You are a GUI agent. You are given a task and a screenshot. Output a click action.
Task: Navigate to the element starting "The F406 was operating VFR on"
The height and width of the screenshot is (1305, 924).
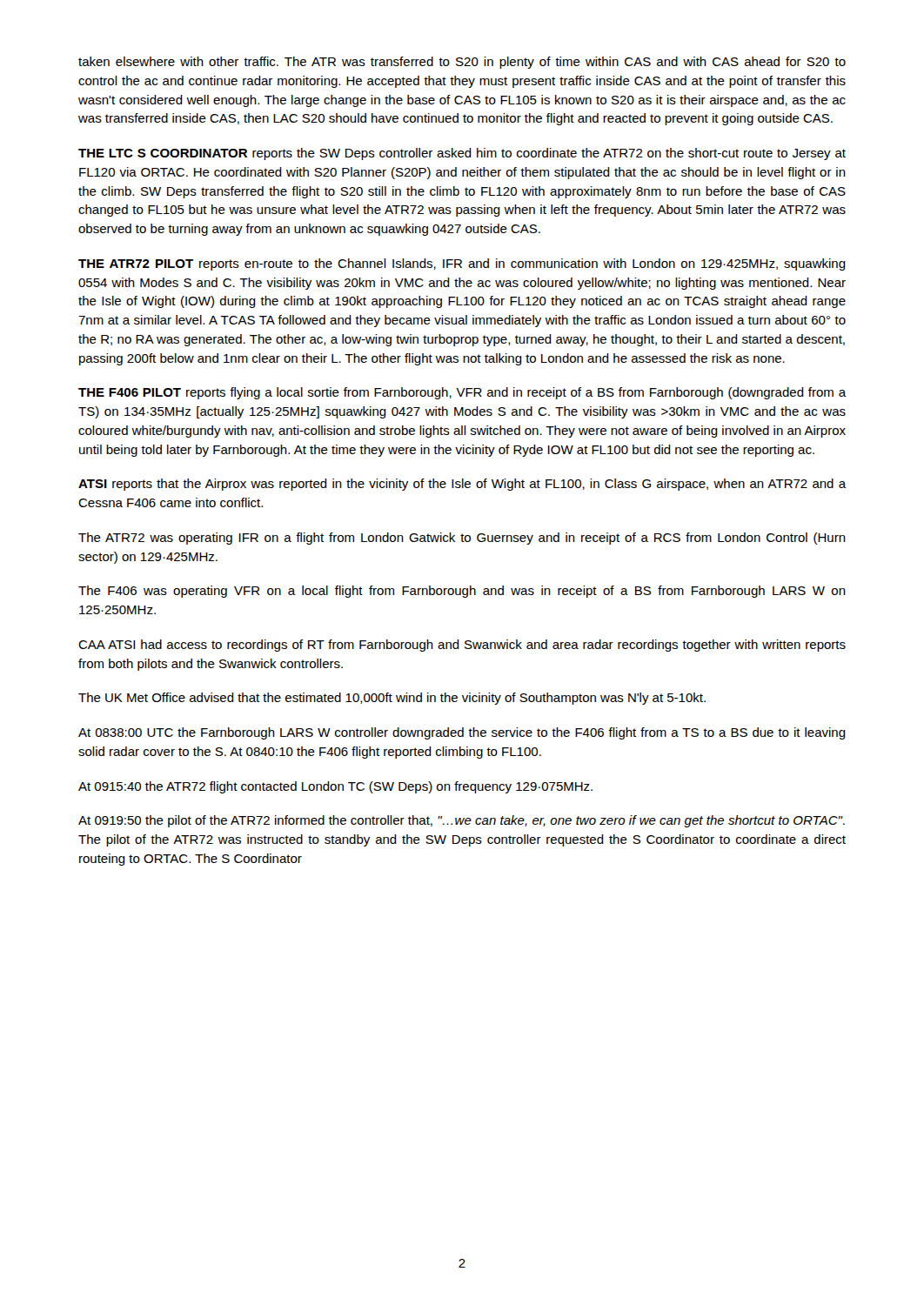point(462,600)
